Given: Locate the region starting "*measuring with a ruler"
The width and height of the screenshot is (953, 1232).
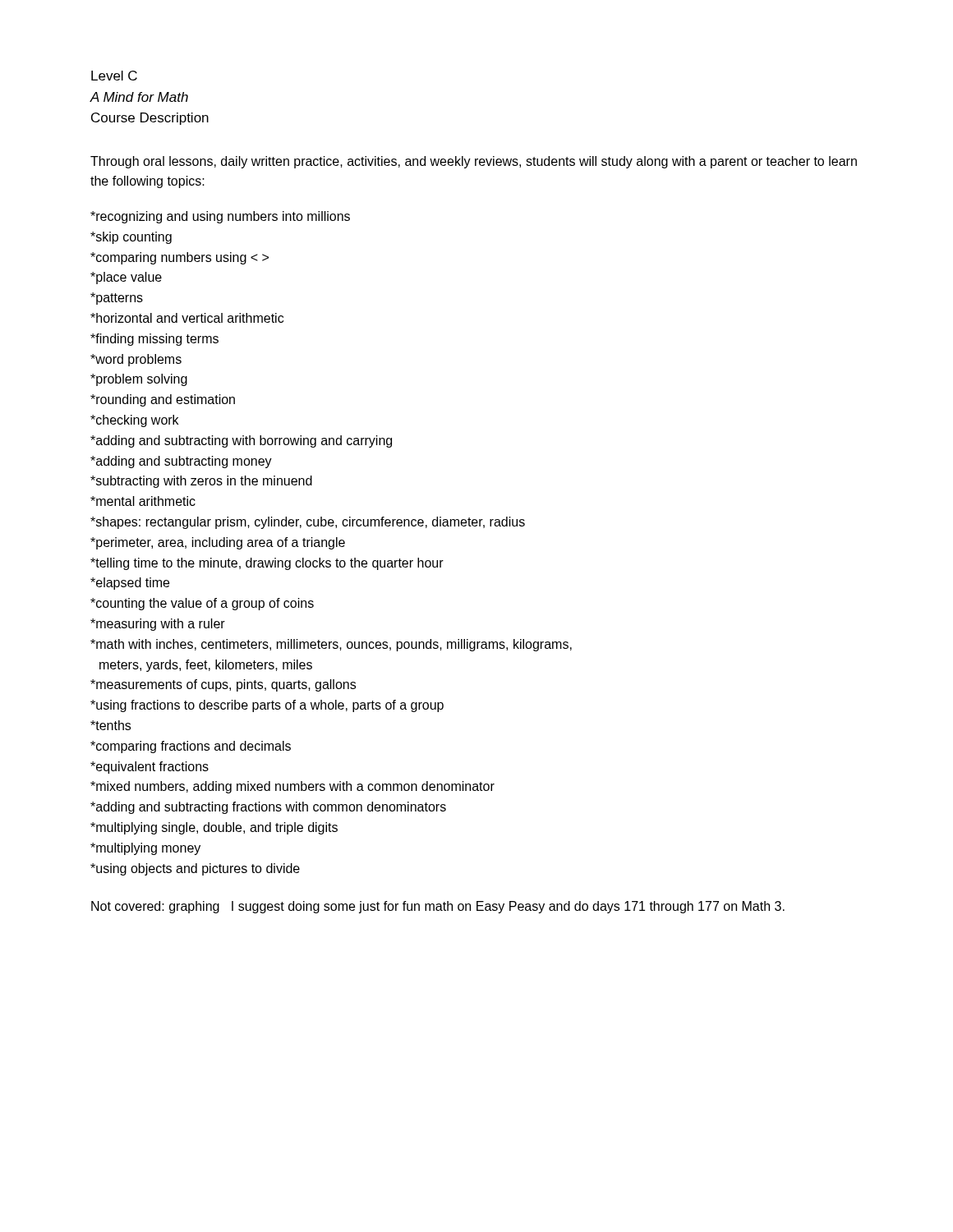Looking at the screenshot, I should [158, 624].
